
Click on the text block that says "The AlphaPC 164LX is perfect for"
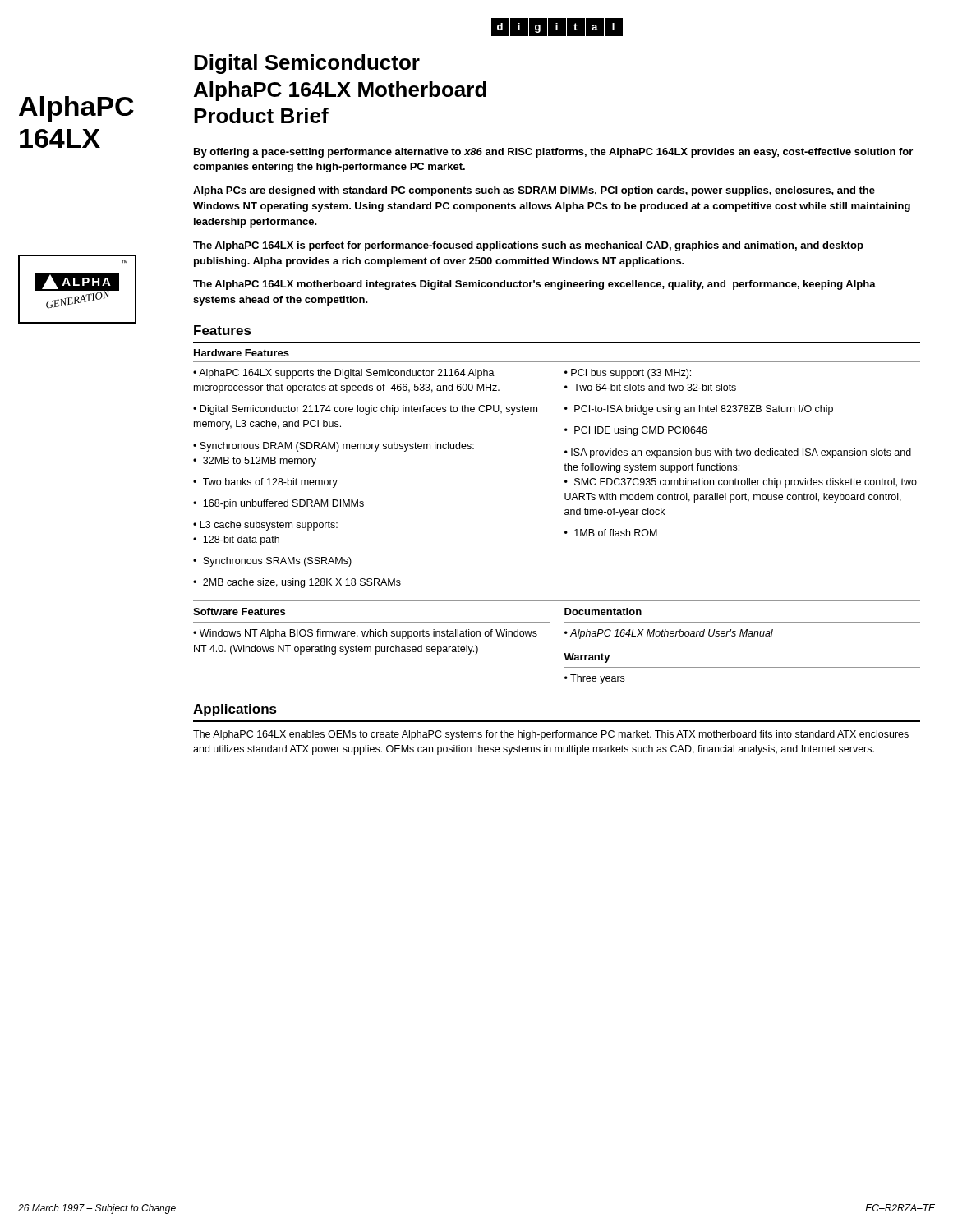(528, 253)
